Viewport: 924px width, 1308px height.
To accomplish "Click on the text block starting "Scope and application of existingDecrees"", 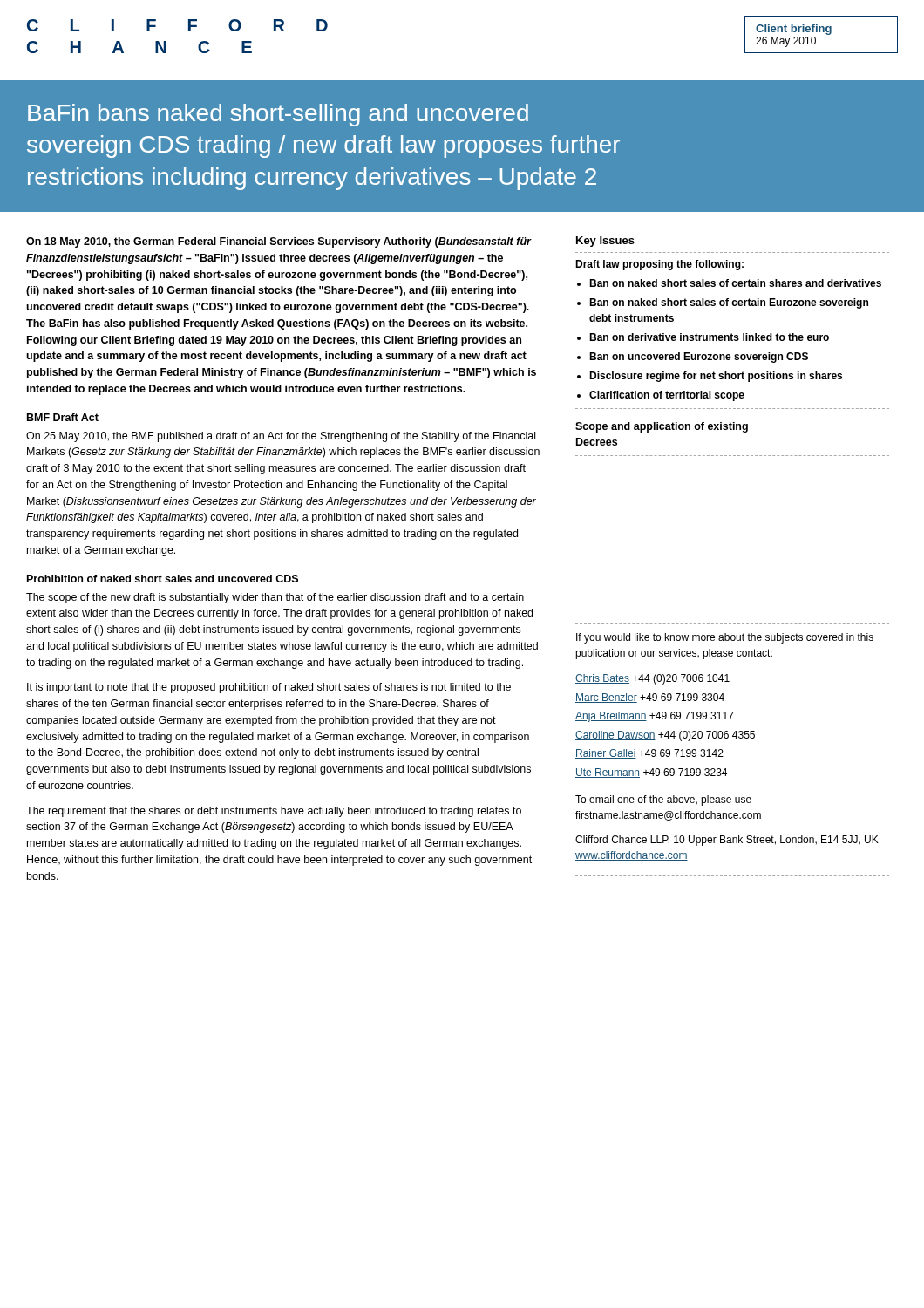I will click(x=662, y=434).
